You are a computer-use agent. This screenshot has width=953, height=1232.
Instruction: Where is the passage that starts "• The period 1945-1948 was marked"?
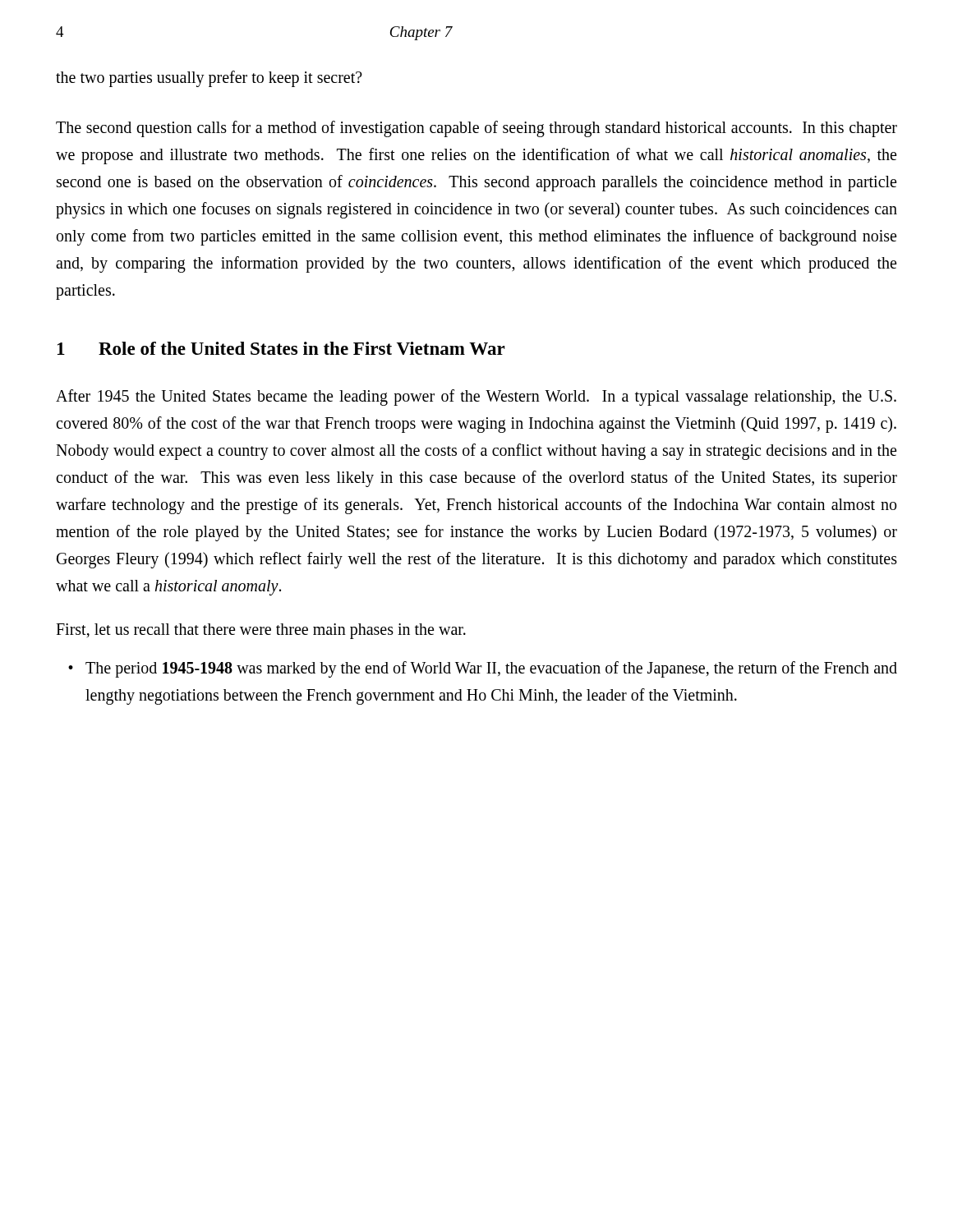(x=476, y=682)
